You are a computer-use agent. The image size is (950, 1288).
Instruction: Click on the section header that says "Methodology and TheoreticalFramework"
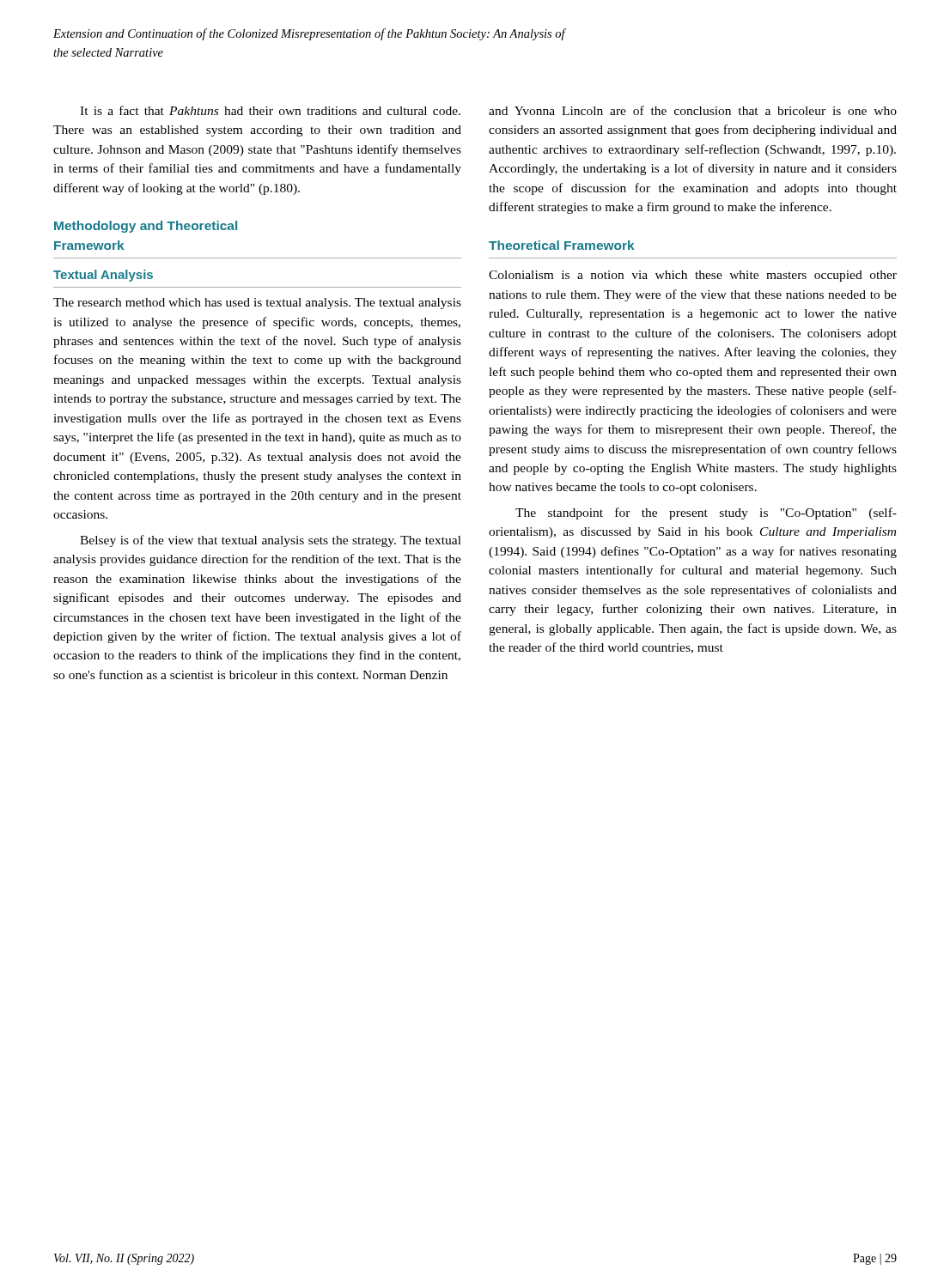tap(146, 235)
